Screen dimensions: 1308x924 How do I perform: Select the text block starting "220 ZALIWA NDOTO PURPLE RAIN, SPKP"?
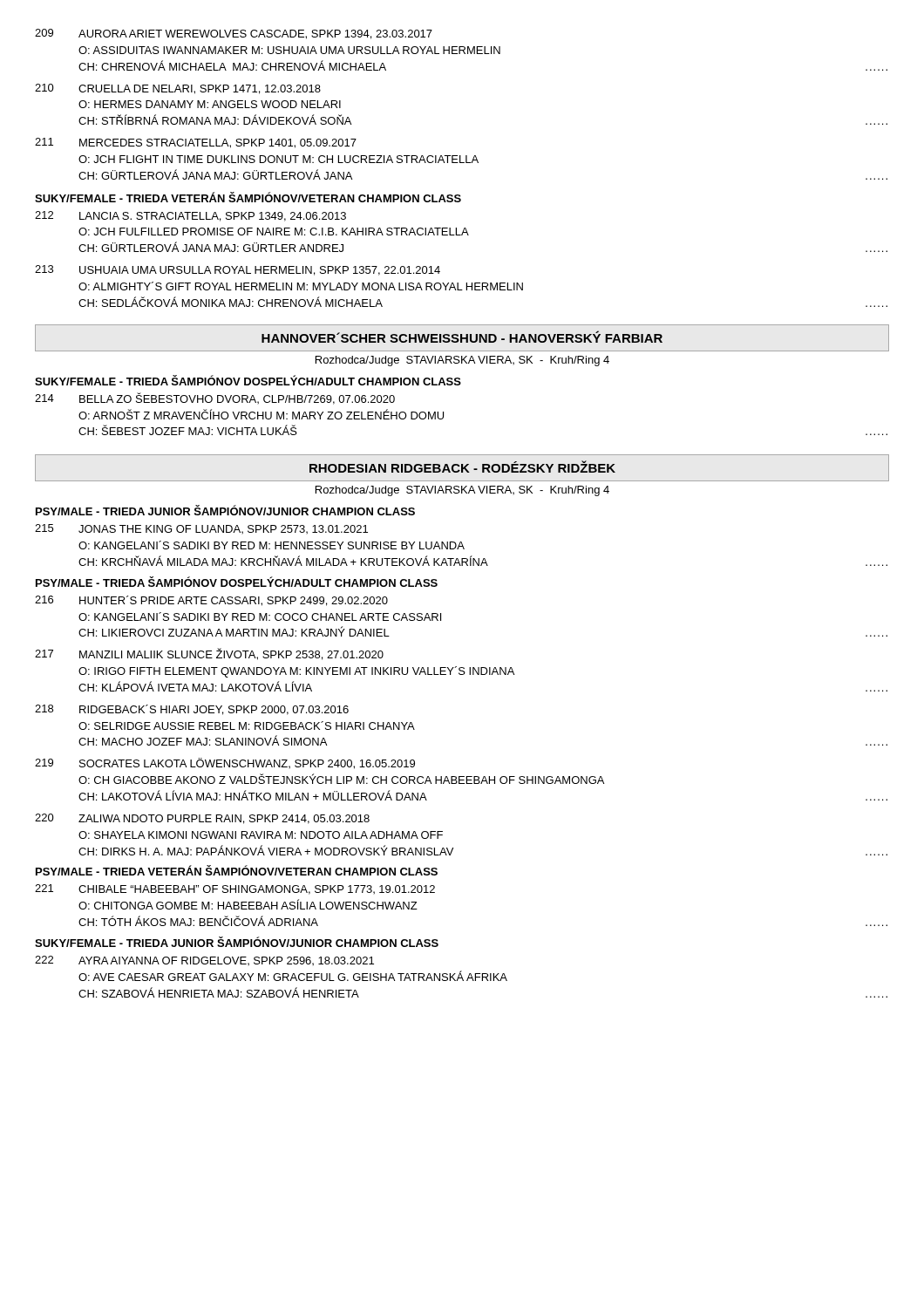pyautogui.click(x=202, y=819)
